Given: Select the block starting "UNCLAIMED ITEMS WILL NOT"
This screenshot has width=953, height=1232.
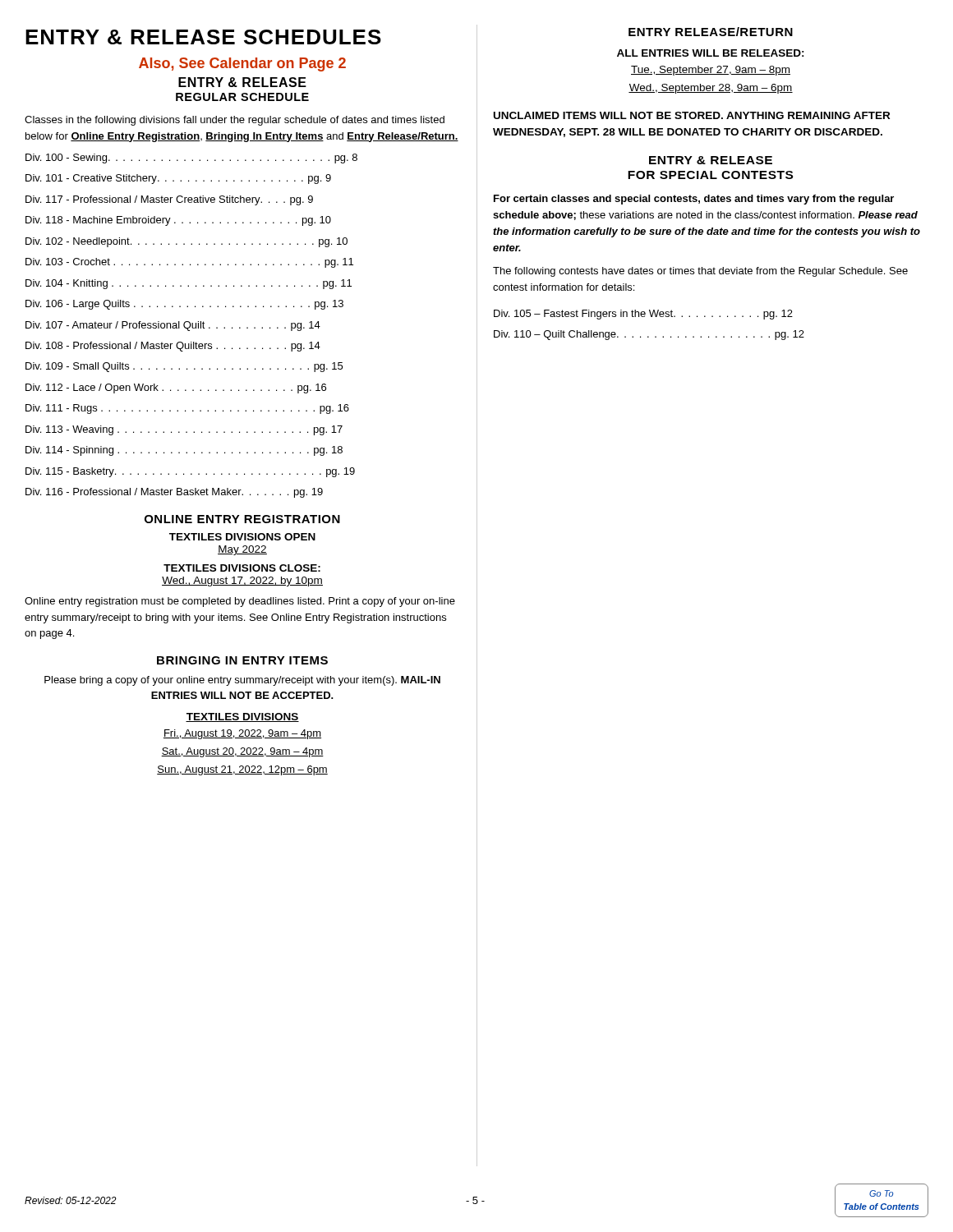Looking at the screenshot, I should (x=711, y=124).
